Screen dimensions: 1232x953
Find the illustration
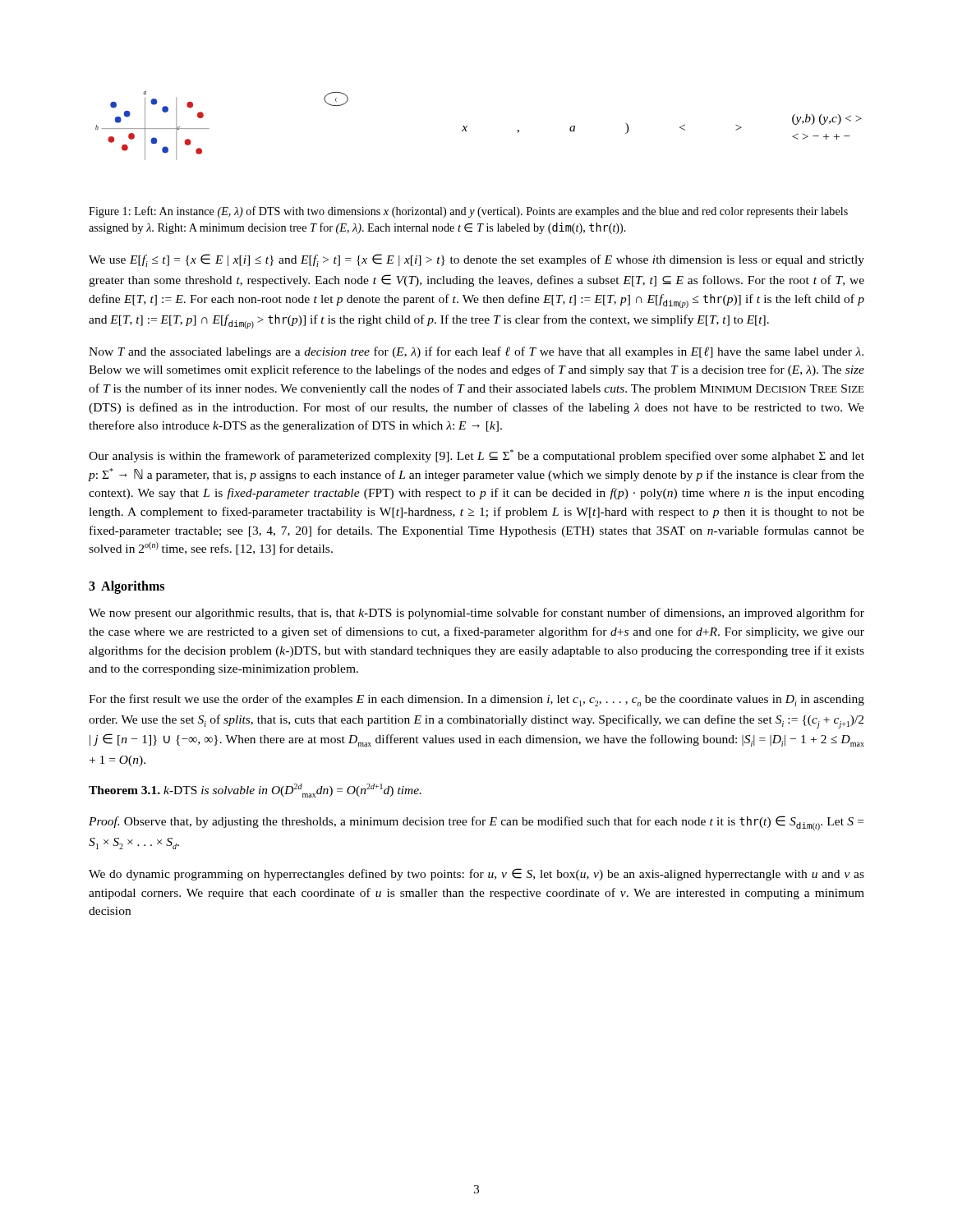click(x=476, y=127)
